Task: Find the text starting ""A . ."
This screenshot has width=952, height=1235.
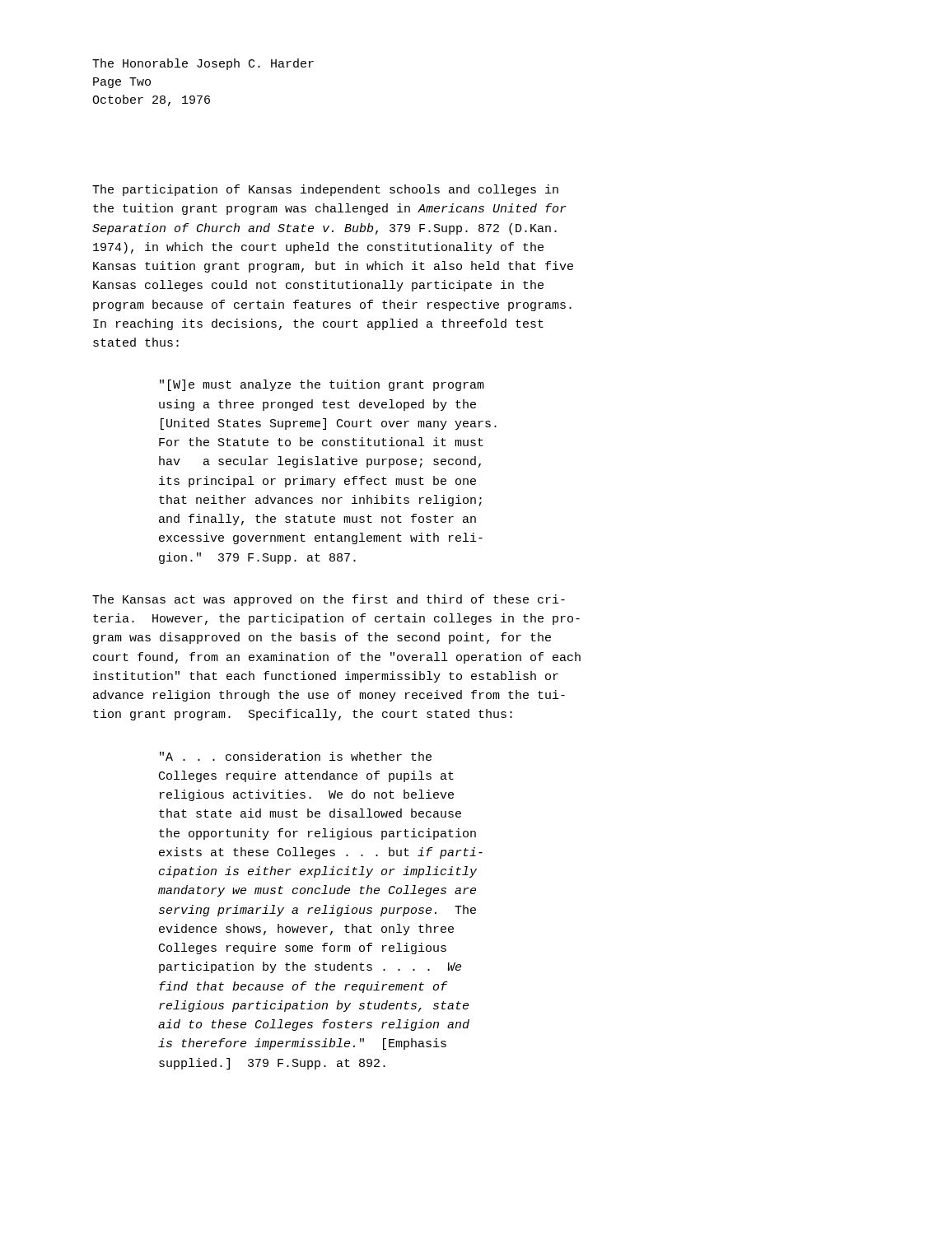Action: (x=321, y=911)
